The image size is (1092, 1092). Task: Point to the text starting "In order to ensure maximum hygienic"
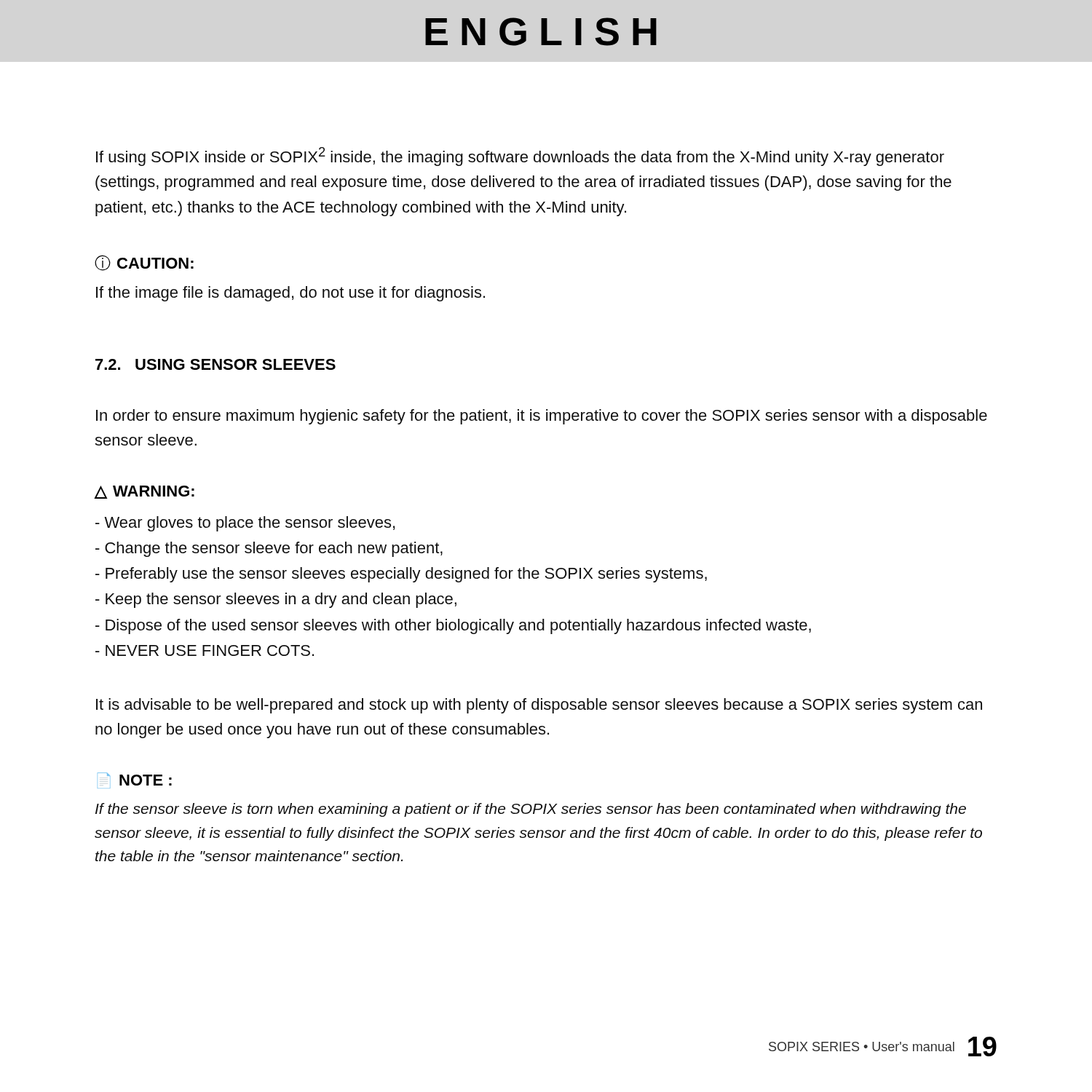coord(546,428)
